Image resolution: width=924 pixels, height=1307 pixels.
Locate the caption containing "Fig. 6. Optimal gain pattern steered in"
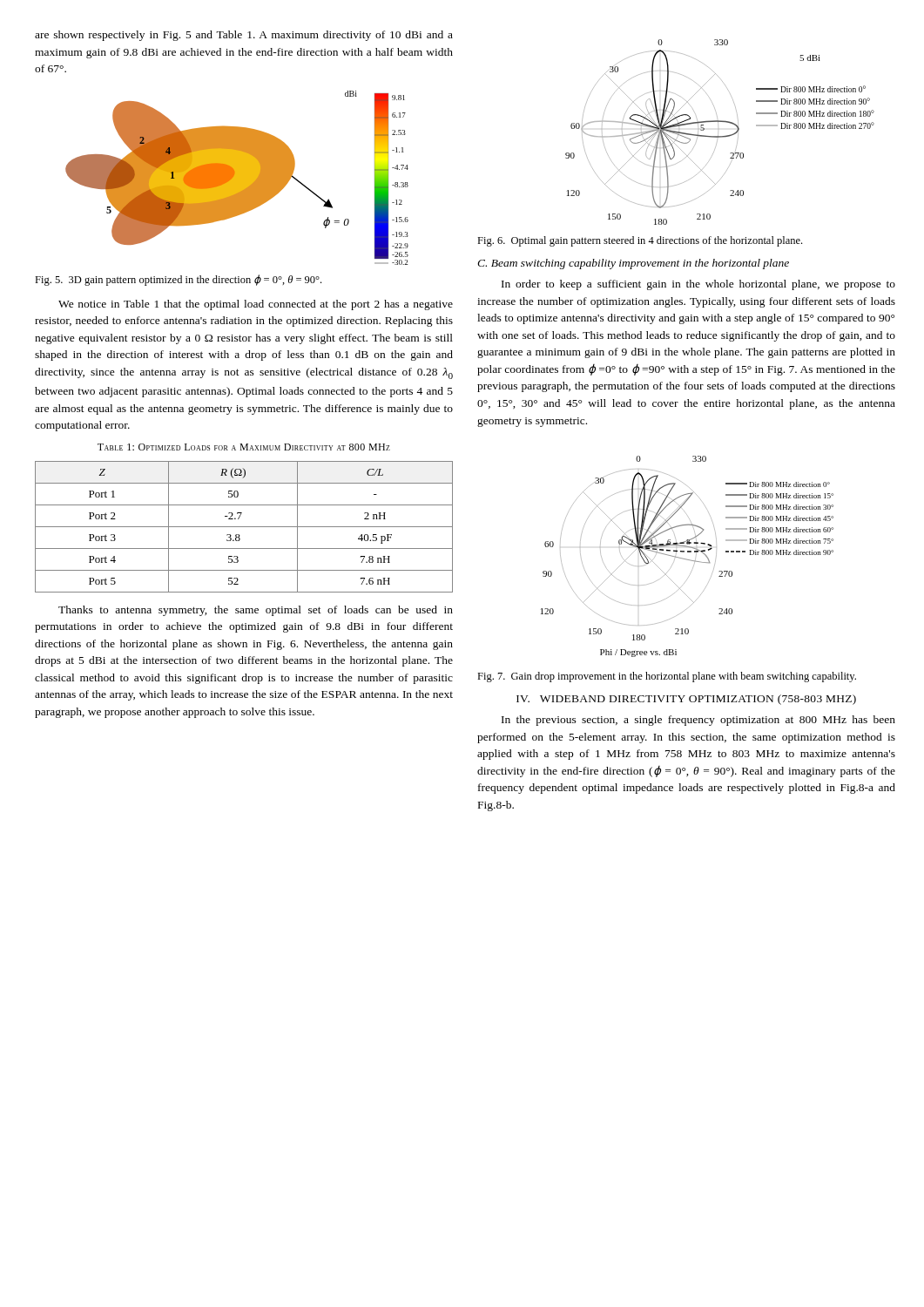coord(640,240)
